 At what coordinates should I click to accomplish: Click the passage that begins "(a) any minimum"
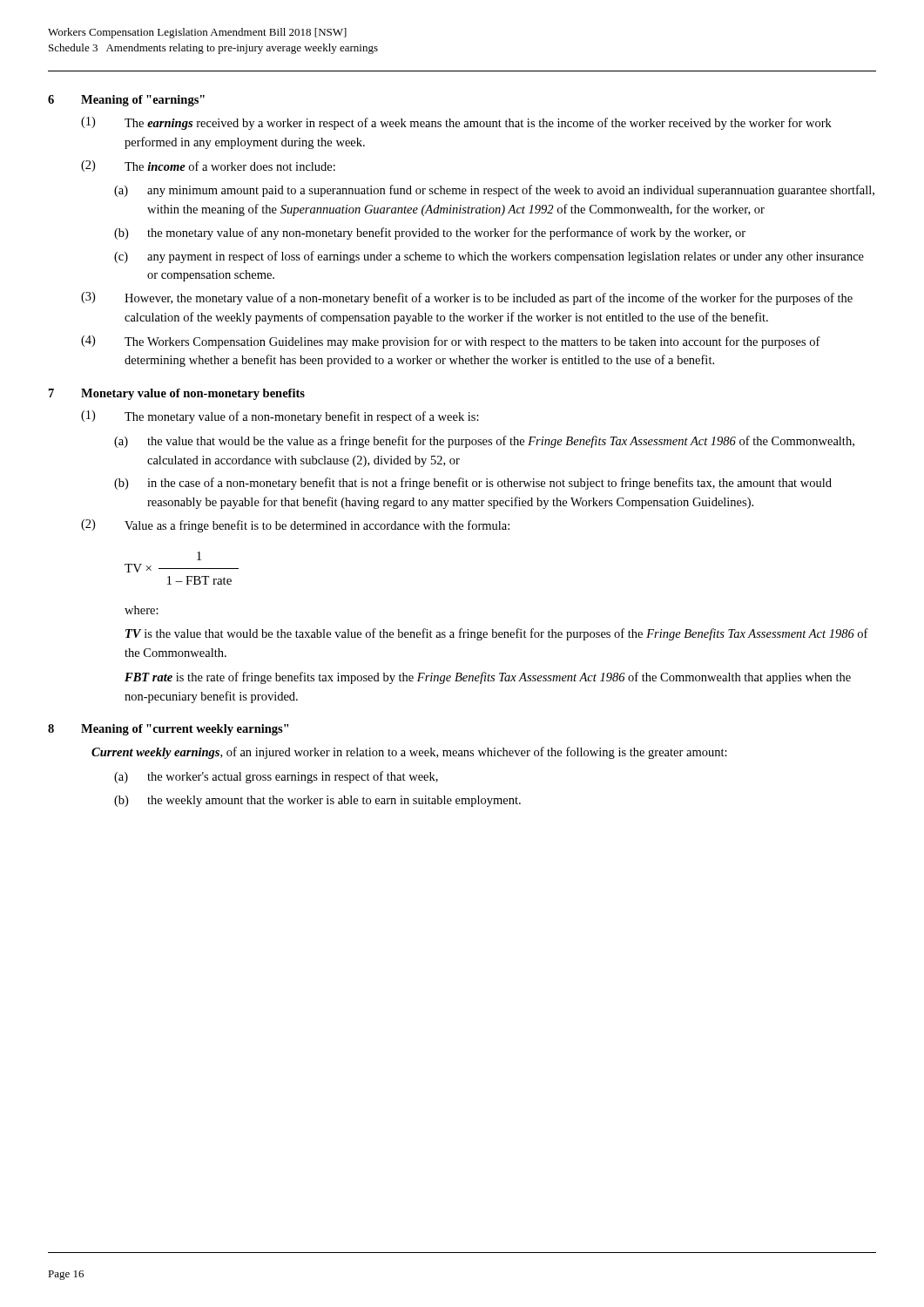[x=462, y=200]
